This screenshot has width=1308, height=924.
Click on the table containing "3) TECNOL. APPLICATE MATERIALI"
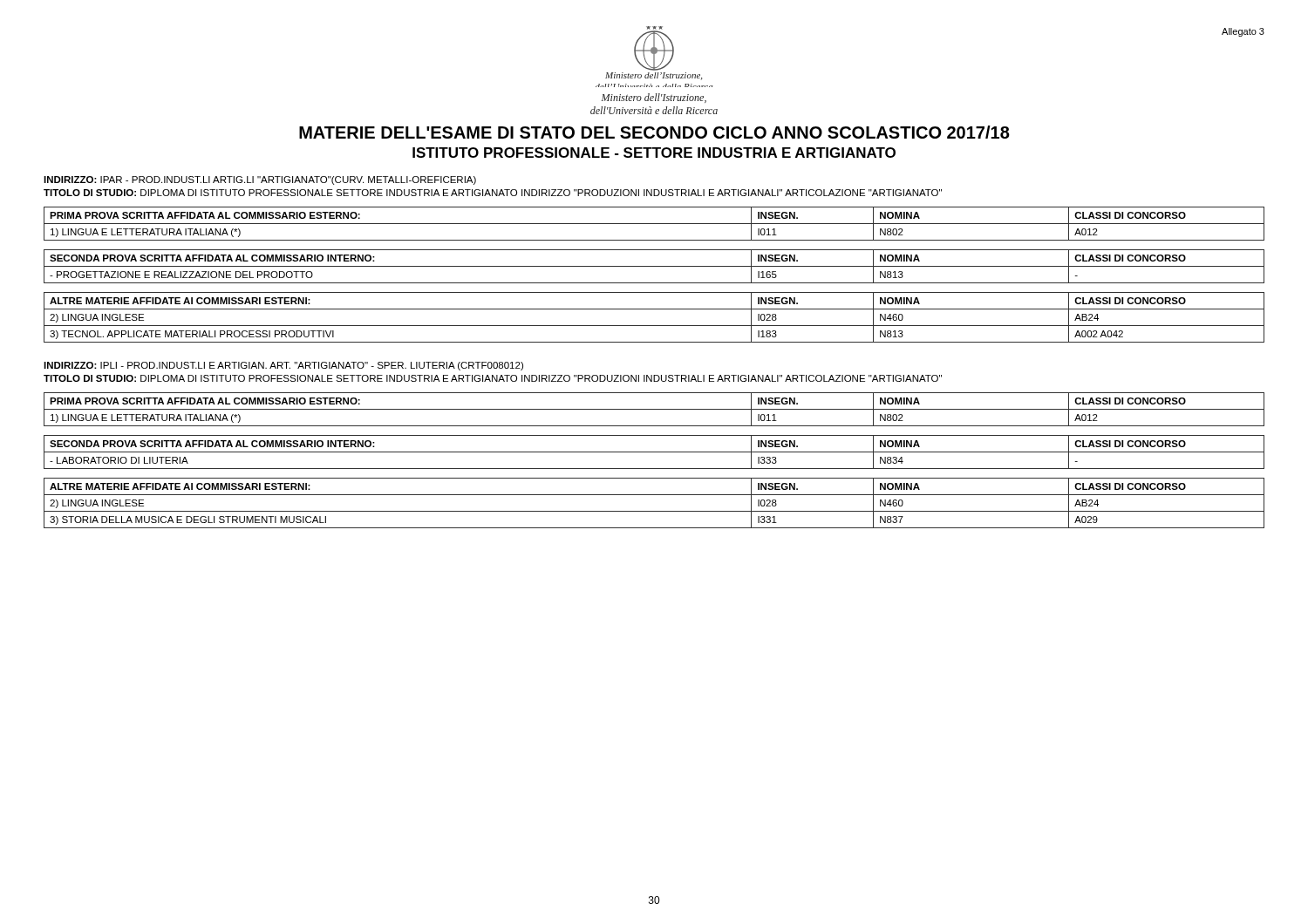click(x=654, y=317)
